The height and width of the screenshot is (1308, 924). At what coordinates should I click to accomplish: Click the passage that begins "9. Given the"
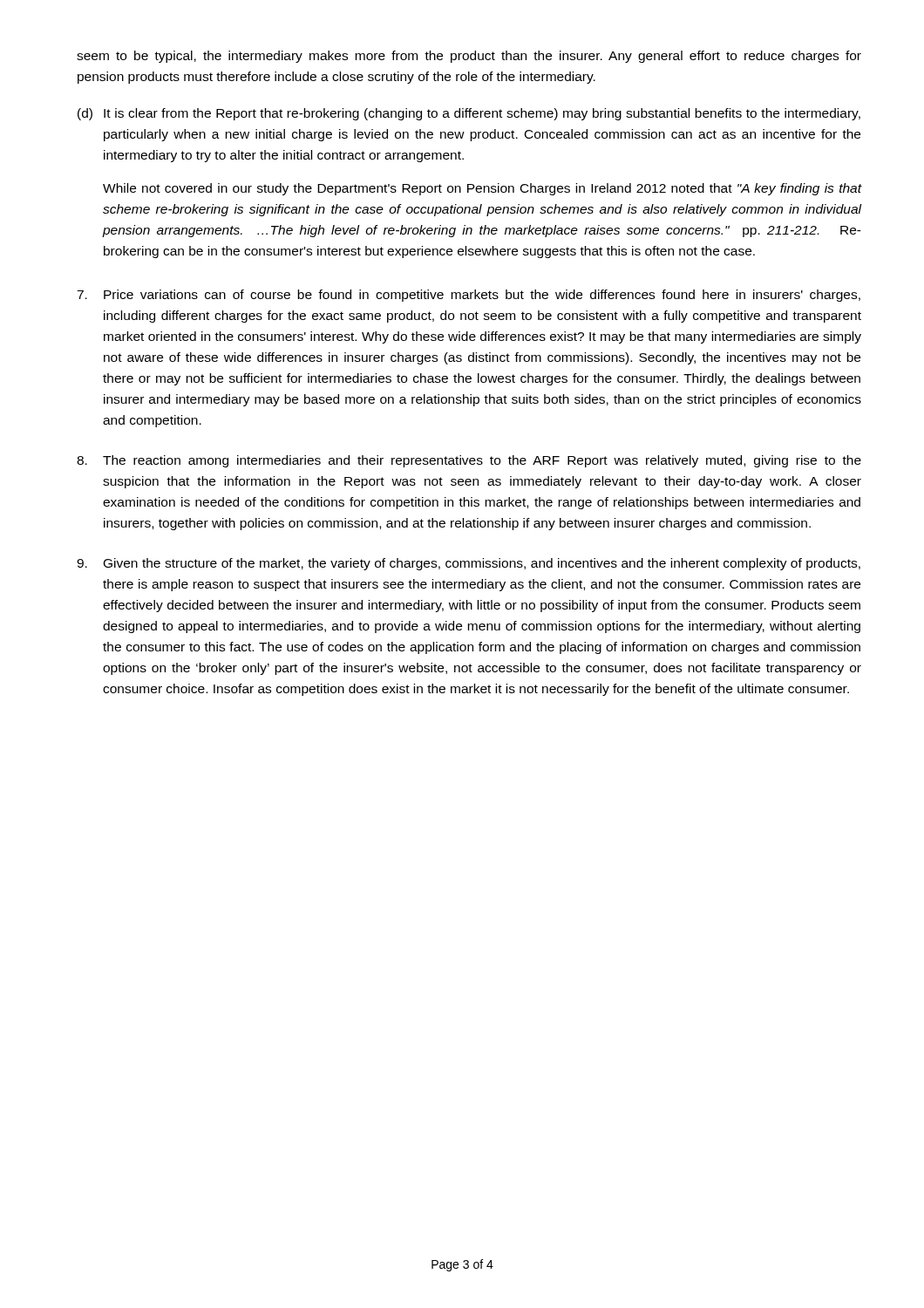click(469, 626)
